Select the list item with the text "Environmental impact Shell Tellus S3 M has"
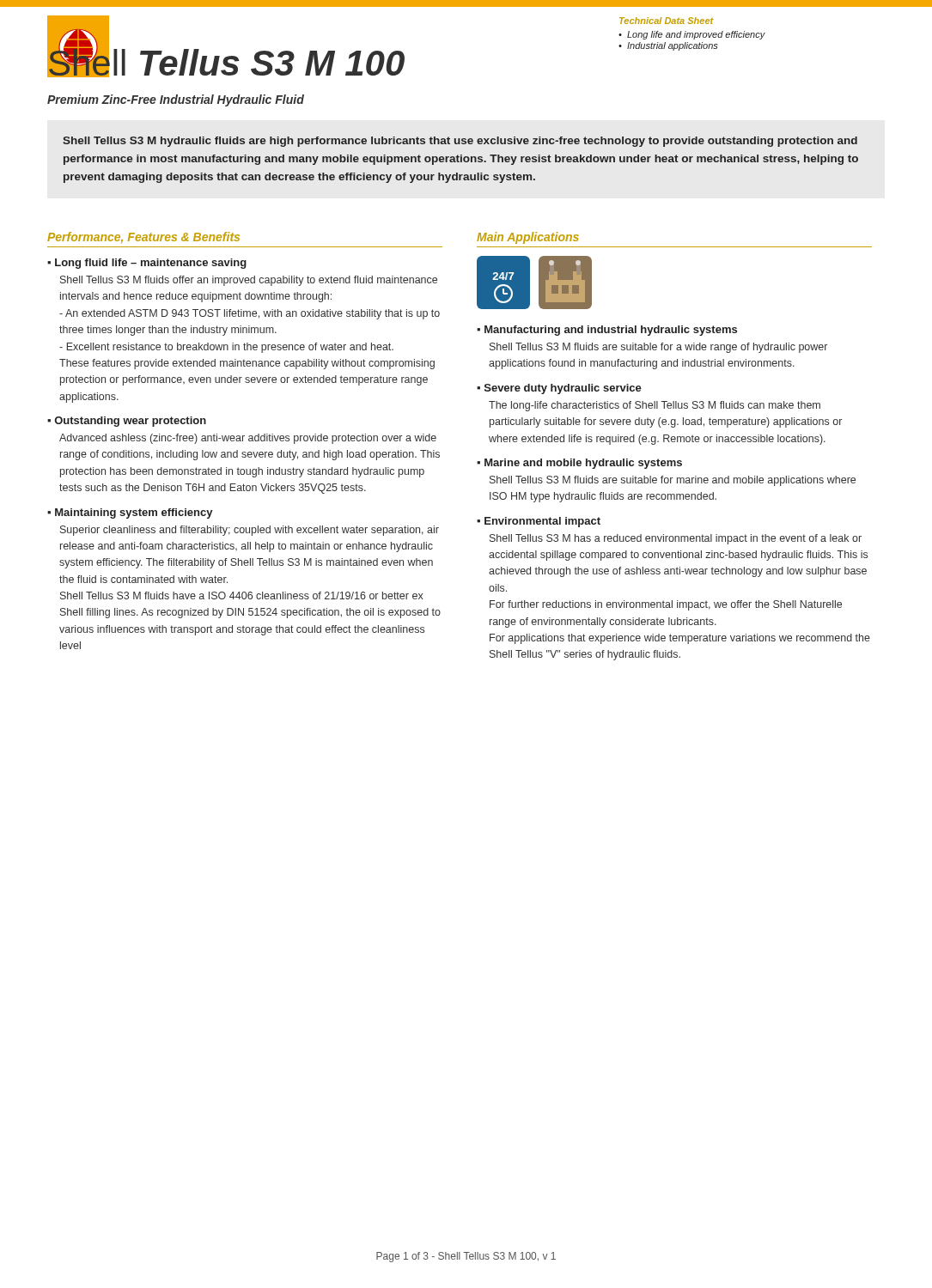Viewport: 932px width, 1288px height. pyautogui.click(x=674, y=589)
